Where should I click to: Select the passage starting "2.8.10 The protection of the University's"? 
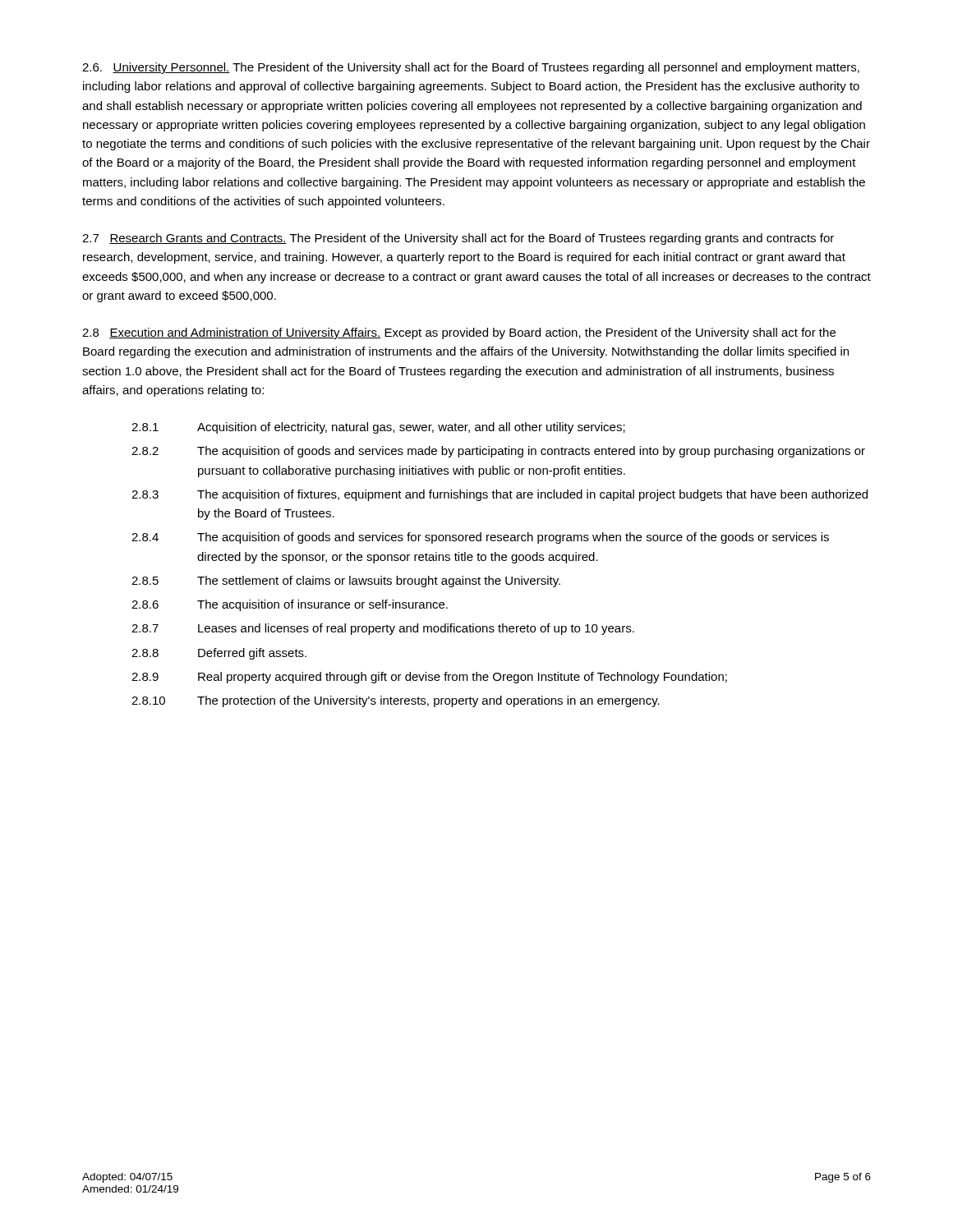point(476,700)
